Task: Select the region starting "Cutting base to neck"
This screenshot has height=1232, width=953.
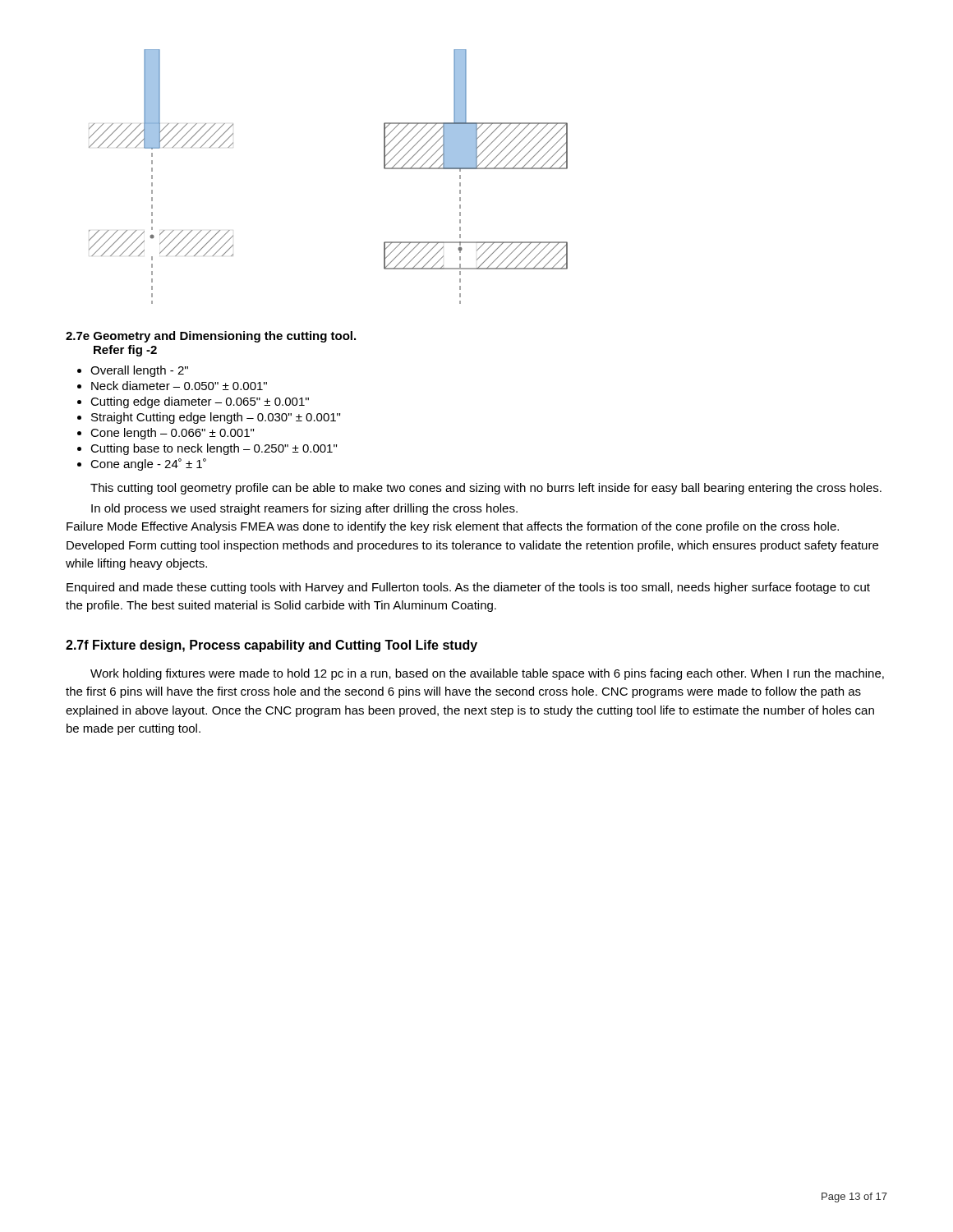Action: tap(214, 448)
